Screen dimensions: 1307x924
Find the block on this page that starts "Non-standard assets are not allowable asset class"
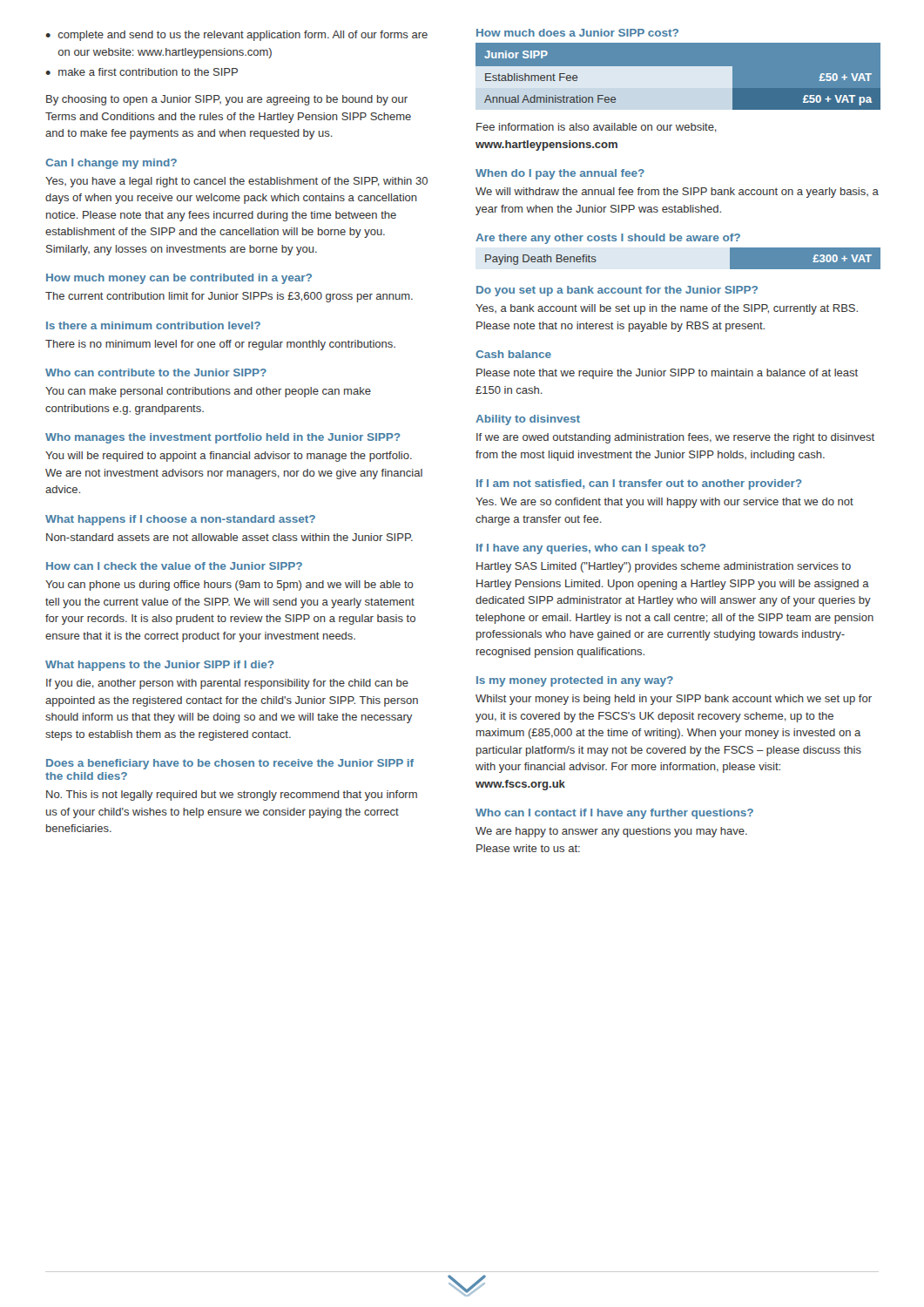[237, 537]
